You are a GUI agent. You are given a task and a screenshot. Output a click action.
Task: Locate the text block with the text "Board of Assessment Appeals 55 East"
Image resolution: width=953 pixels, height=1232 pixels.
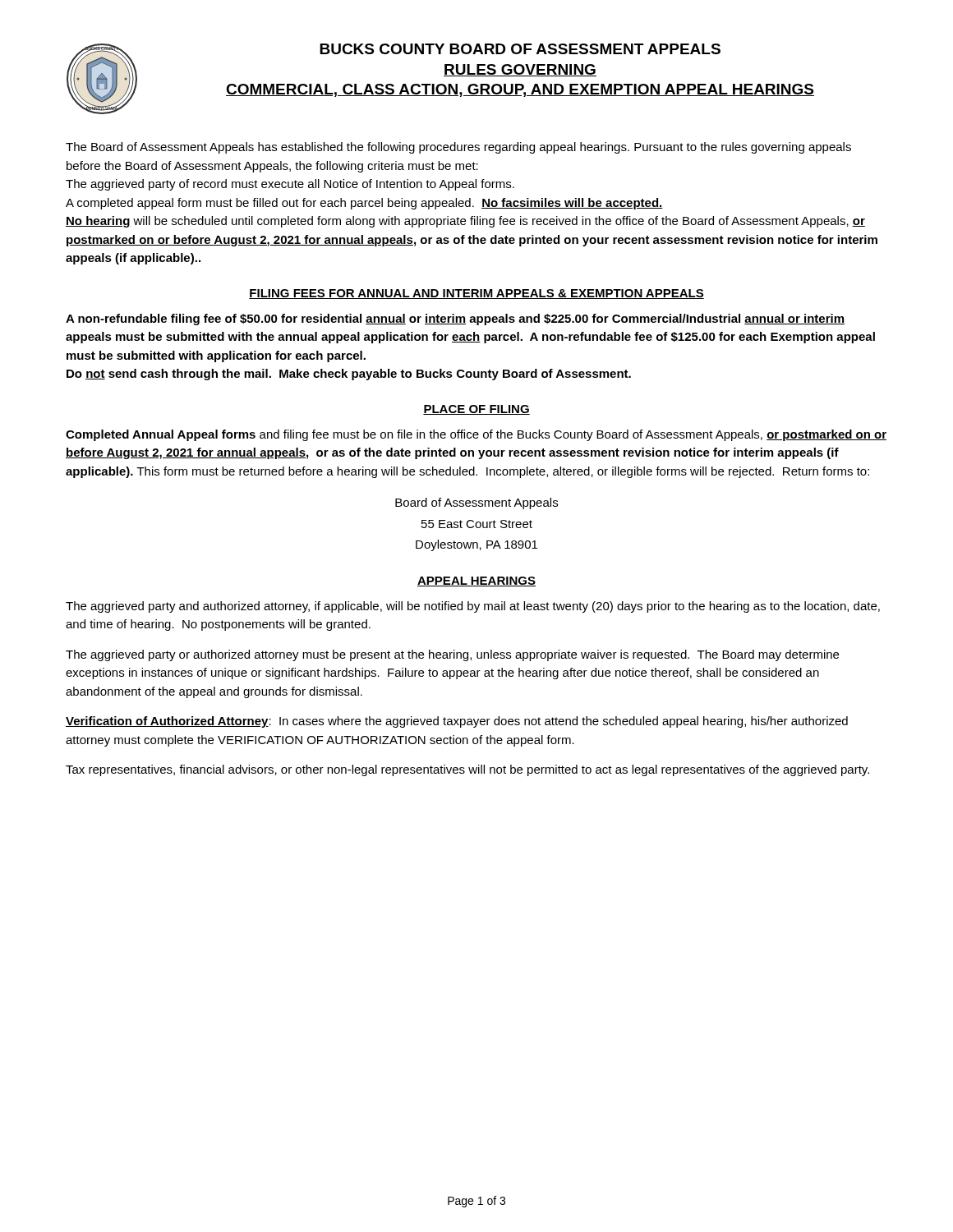pos(476,523)
